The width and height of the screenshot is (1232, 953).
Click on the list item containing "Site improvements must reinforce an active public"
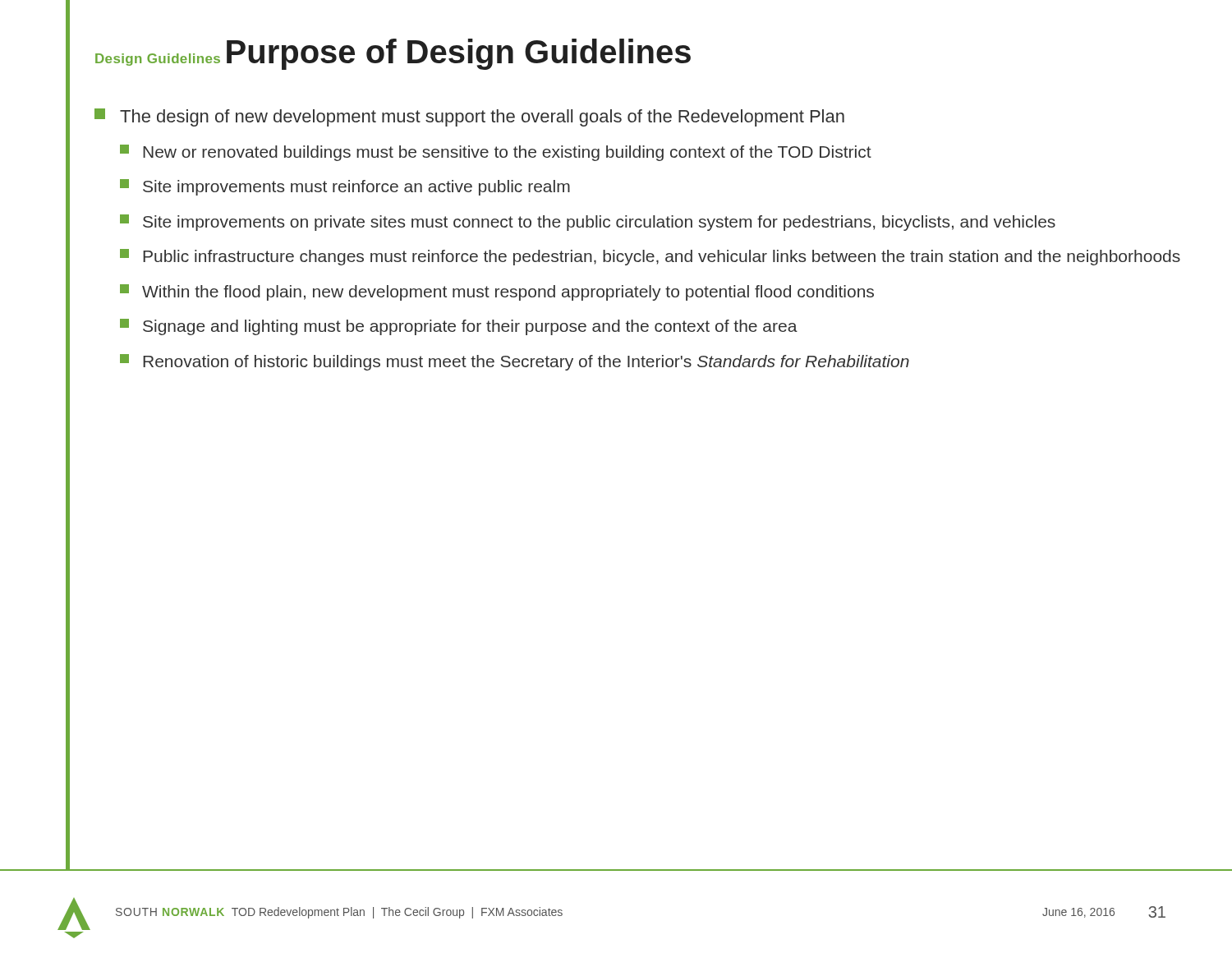(x=345, y=187)
